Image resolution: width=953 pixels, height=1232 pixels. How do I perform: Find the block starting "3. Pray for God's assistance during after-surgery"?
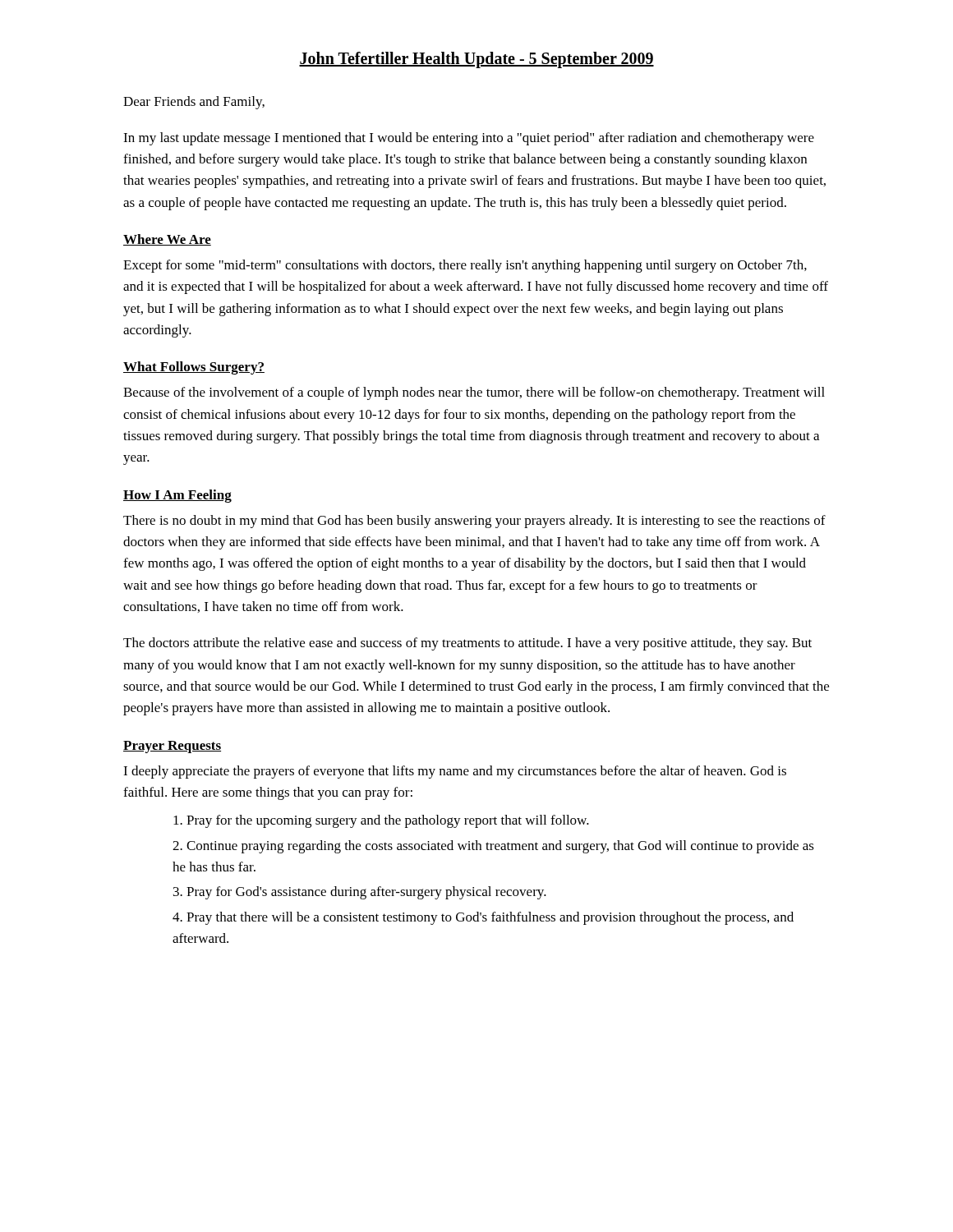click(x=360, y=892)
